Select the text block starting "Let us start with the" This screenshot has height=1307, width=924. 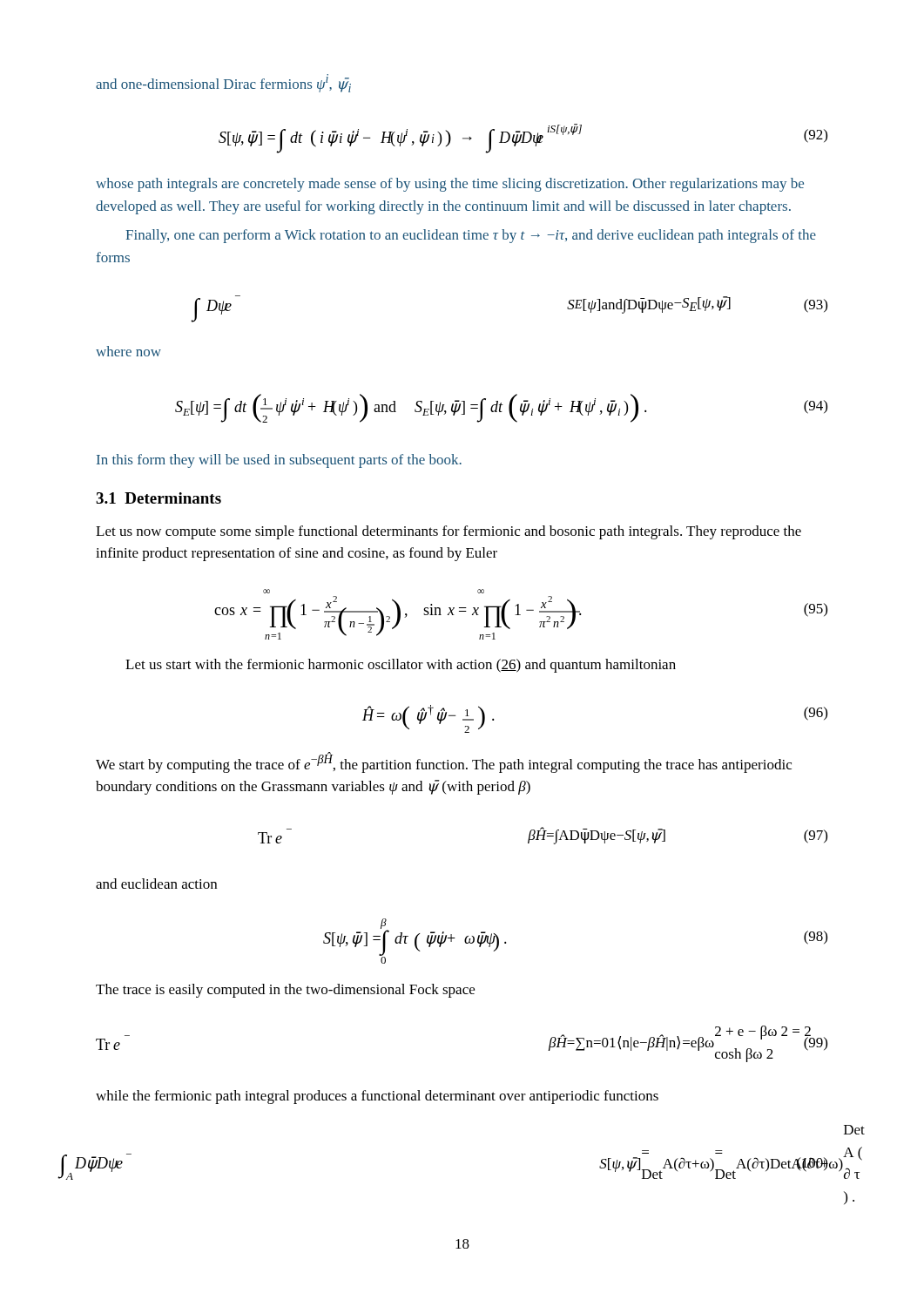pos(401,664)
